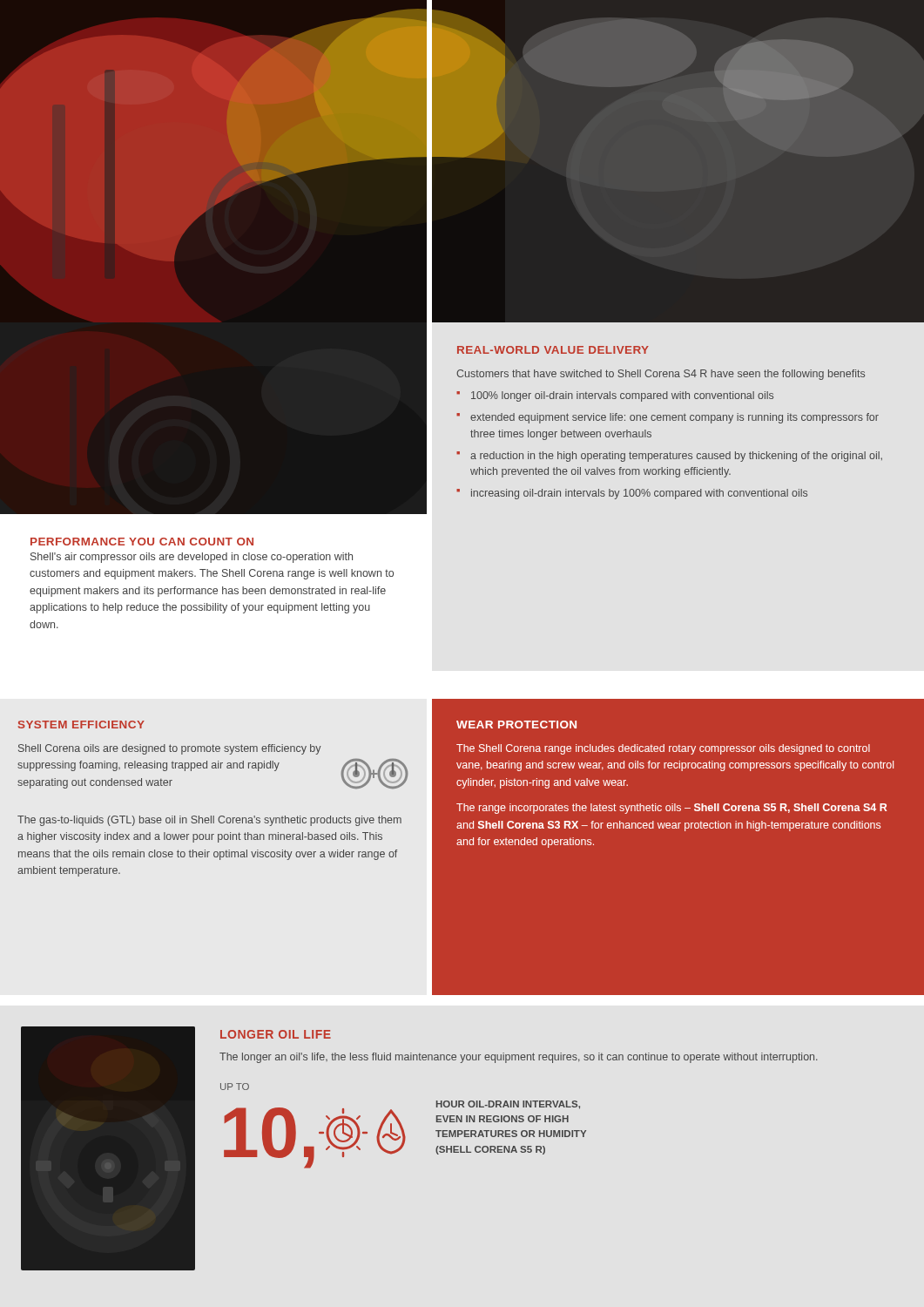Select the text starting "UP TO 10, HOUR OIL-DRAIN INTERVALS,EVEN IN REGIONS"

click(x=403, y=1127)
